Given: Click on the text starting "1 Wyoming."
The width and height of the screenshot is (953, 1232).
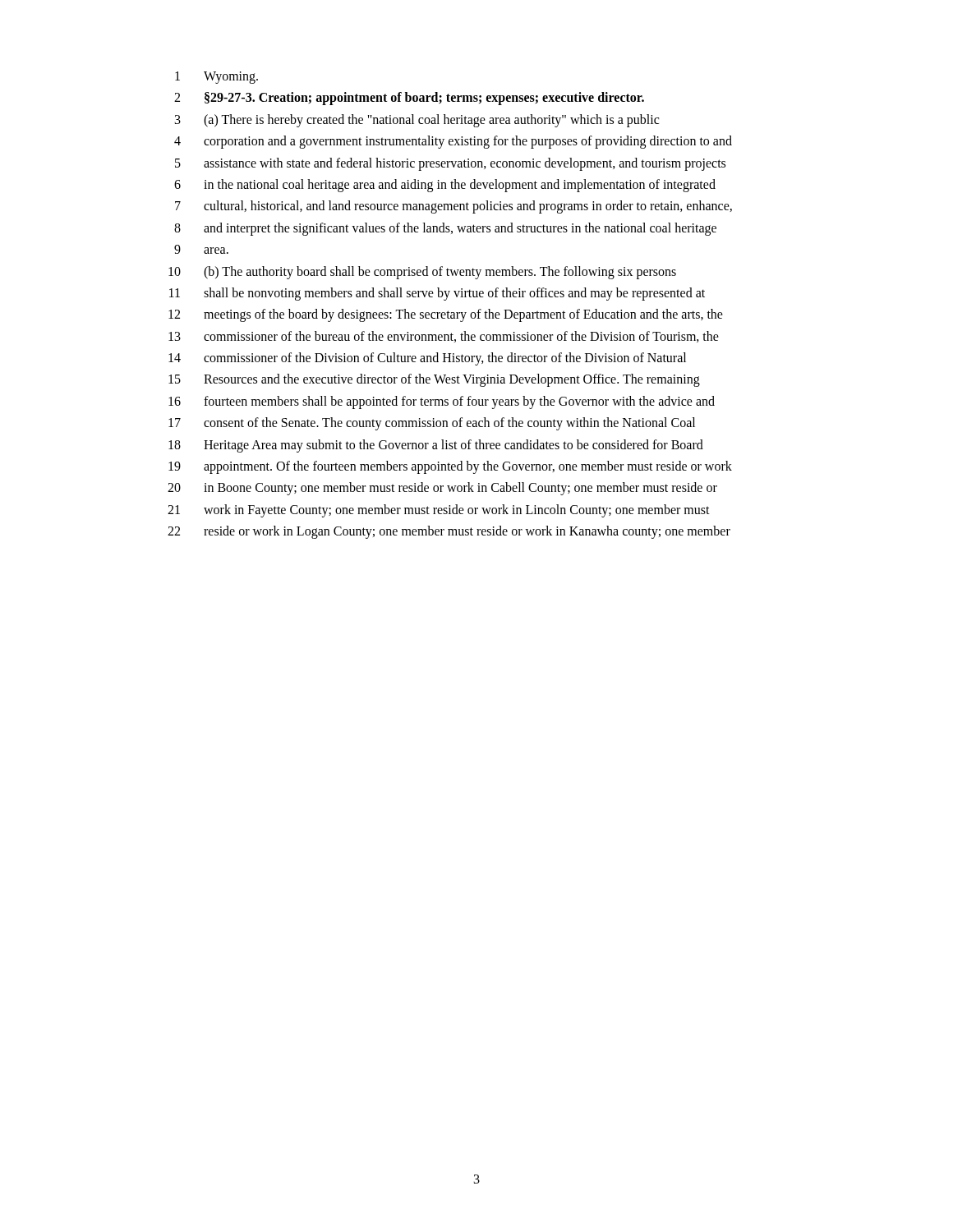Looking at the screenshot, I should 216,78.
